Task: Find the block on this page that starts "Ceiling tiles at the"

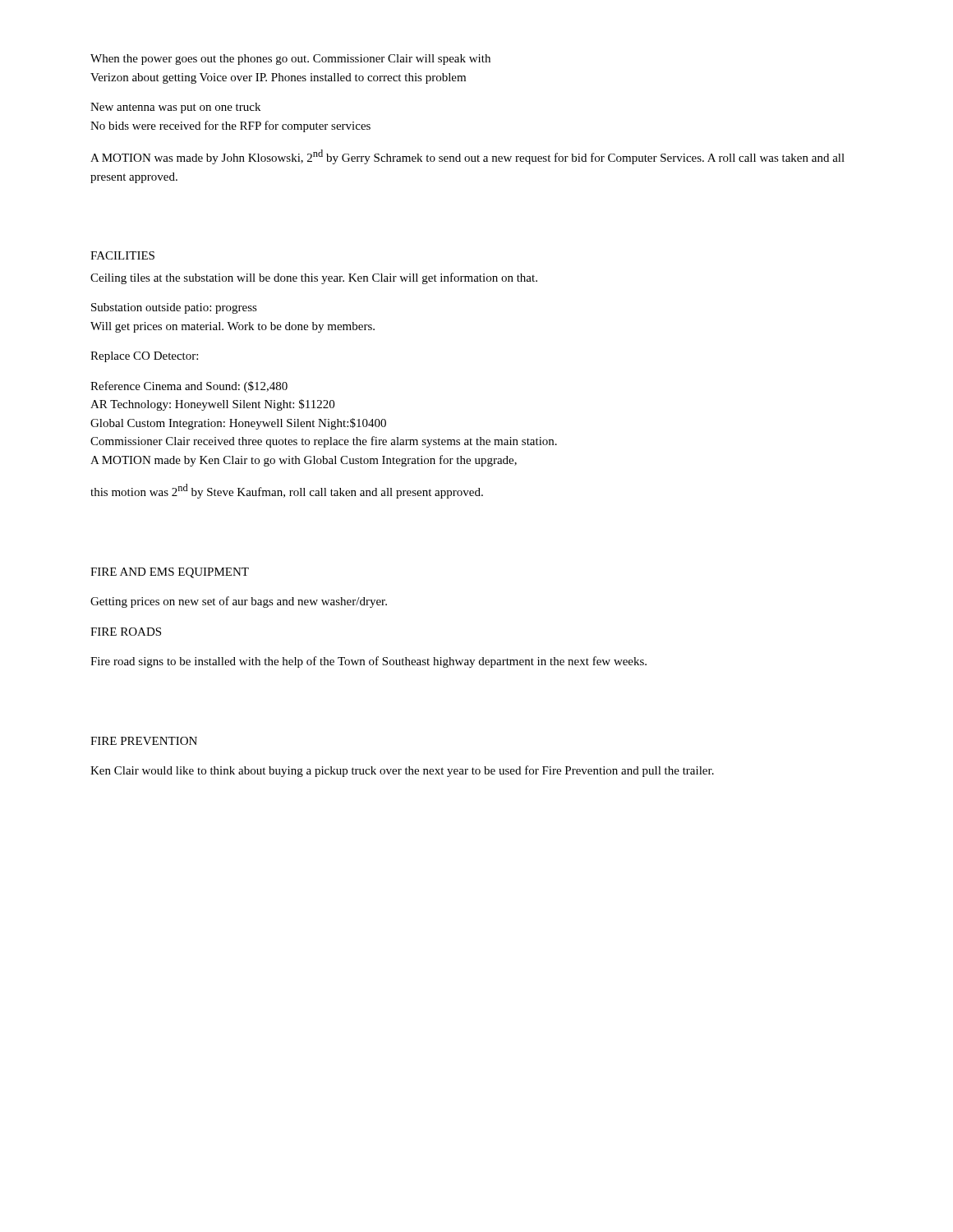Action: 314,277
